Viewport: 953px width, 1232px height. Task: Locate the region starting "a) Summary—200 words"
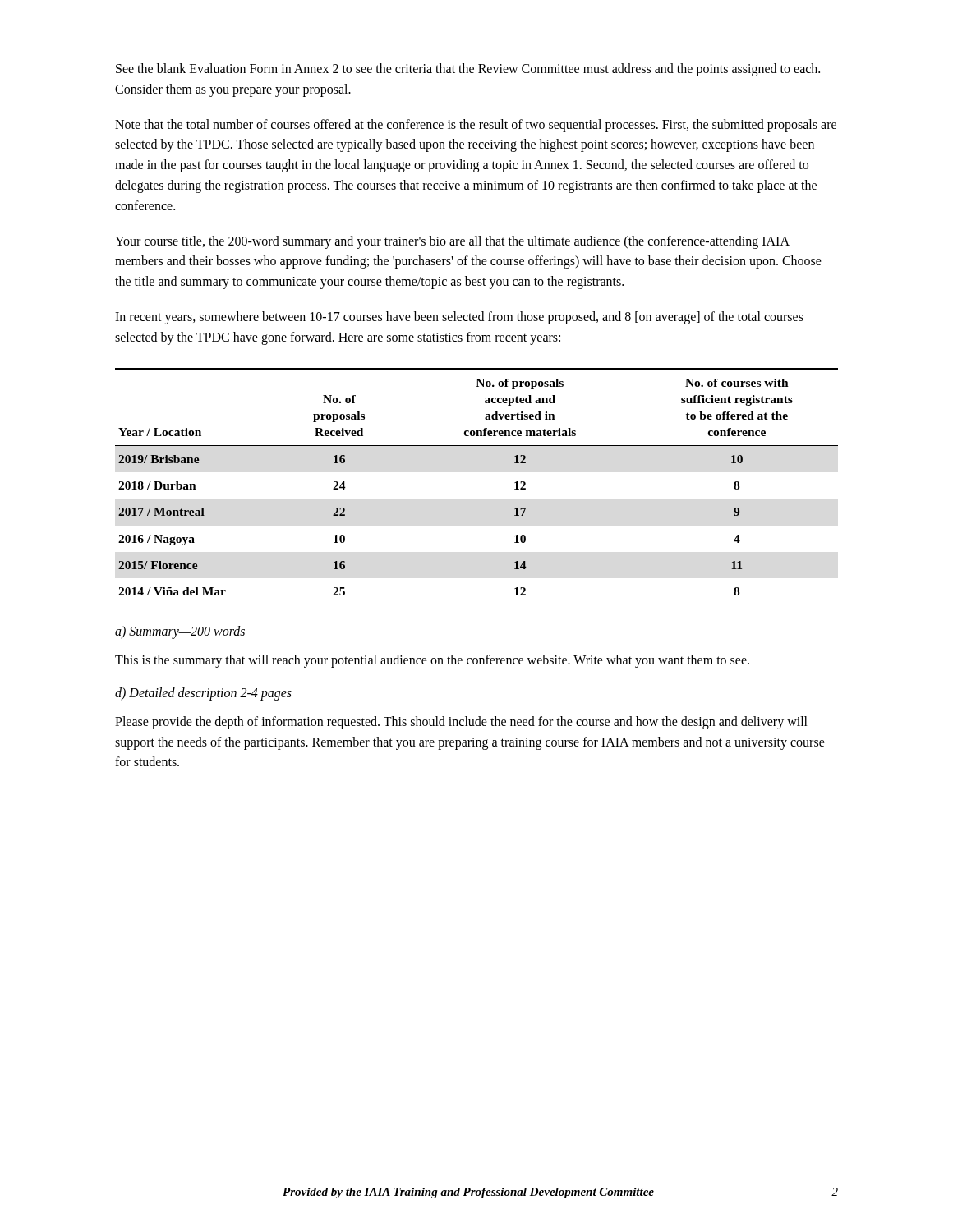tap(180, 631)
